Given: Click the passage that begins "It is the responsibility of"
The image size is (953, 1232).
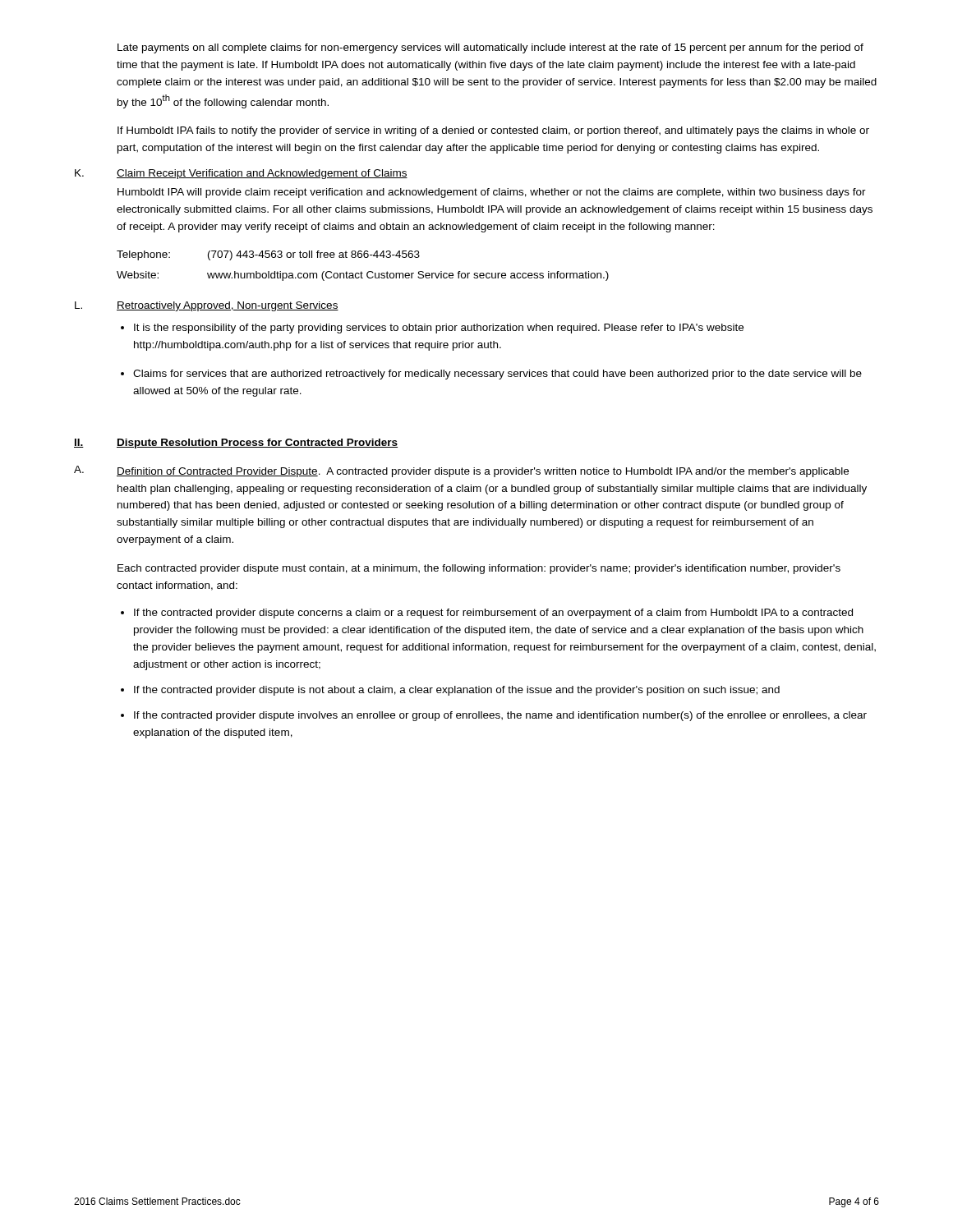Looking at the screenshot, I should [439, 336].
